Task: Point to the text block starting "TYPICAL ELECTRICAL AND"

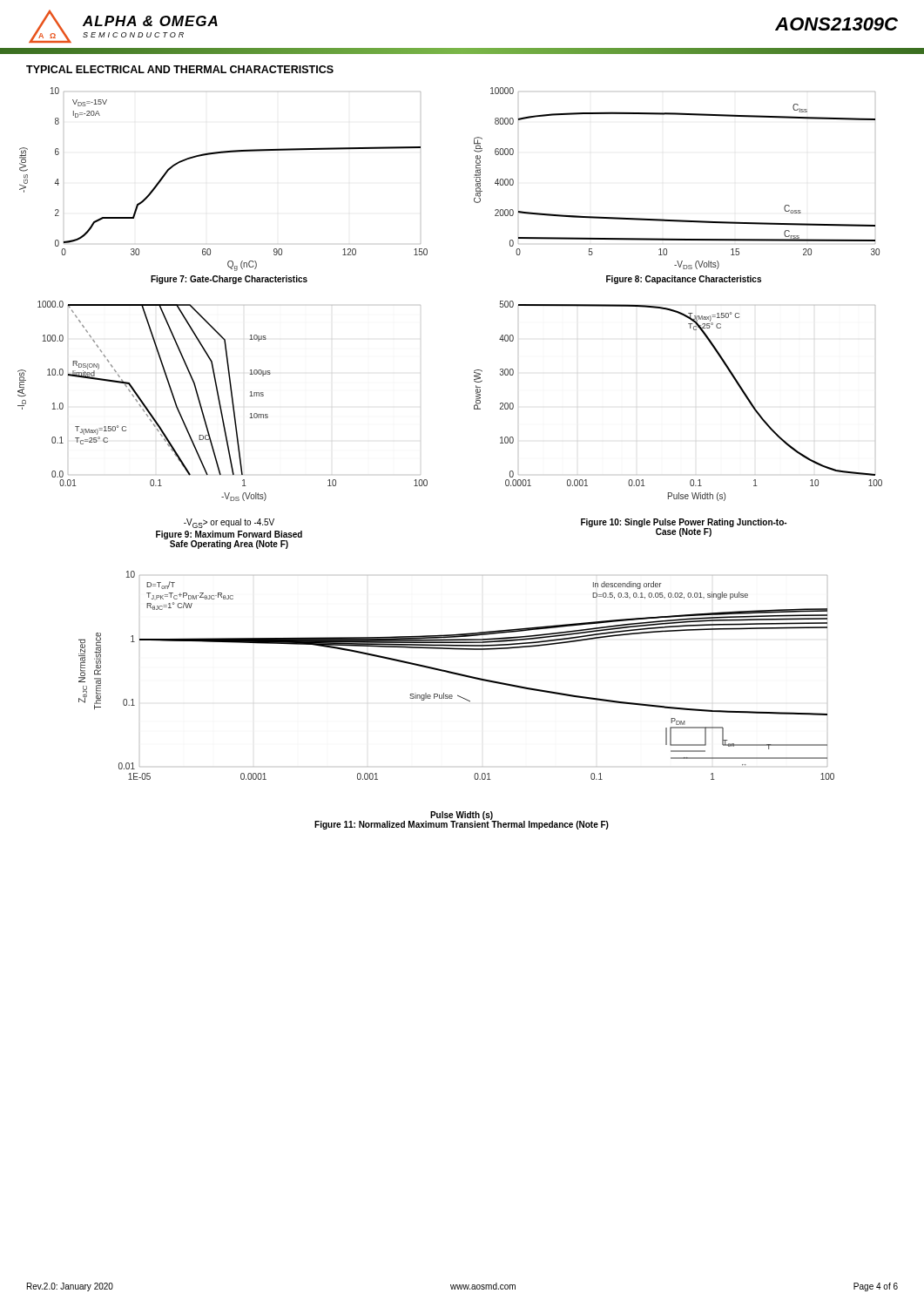Action: coord(180,70)
